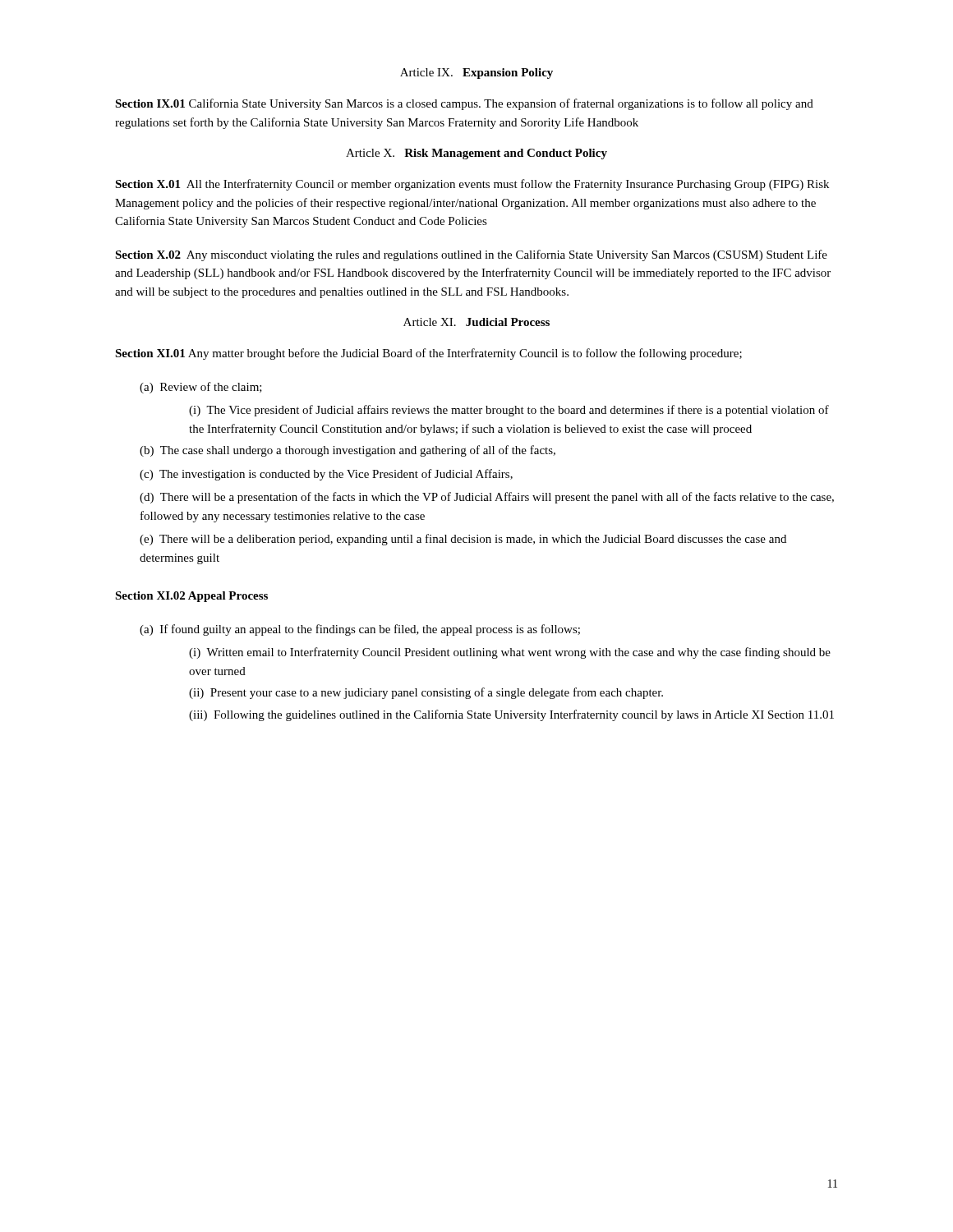The image size is (953, 1232).
Task: Find the block on this page that starts "Section X.01 All the Interfraternity Council or"
Action: click(472, 202)
